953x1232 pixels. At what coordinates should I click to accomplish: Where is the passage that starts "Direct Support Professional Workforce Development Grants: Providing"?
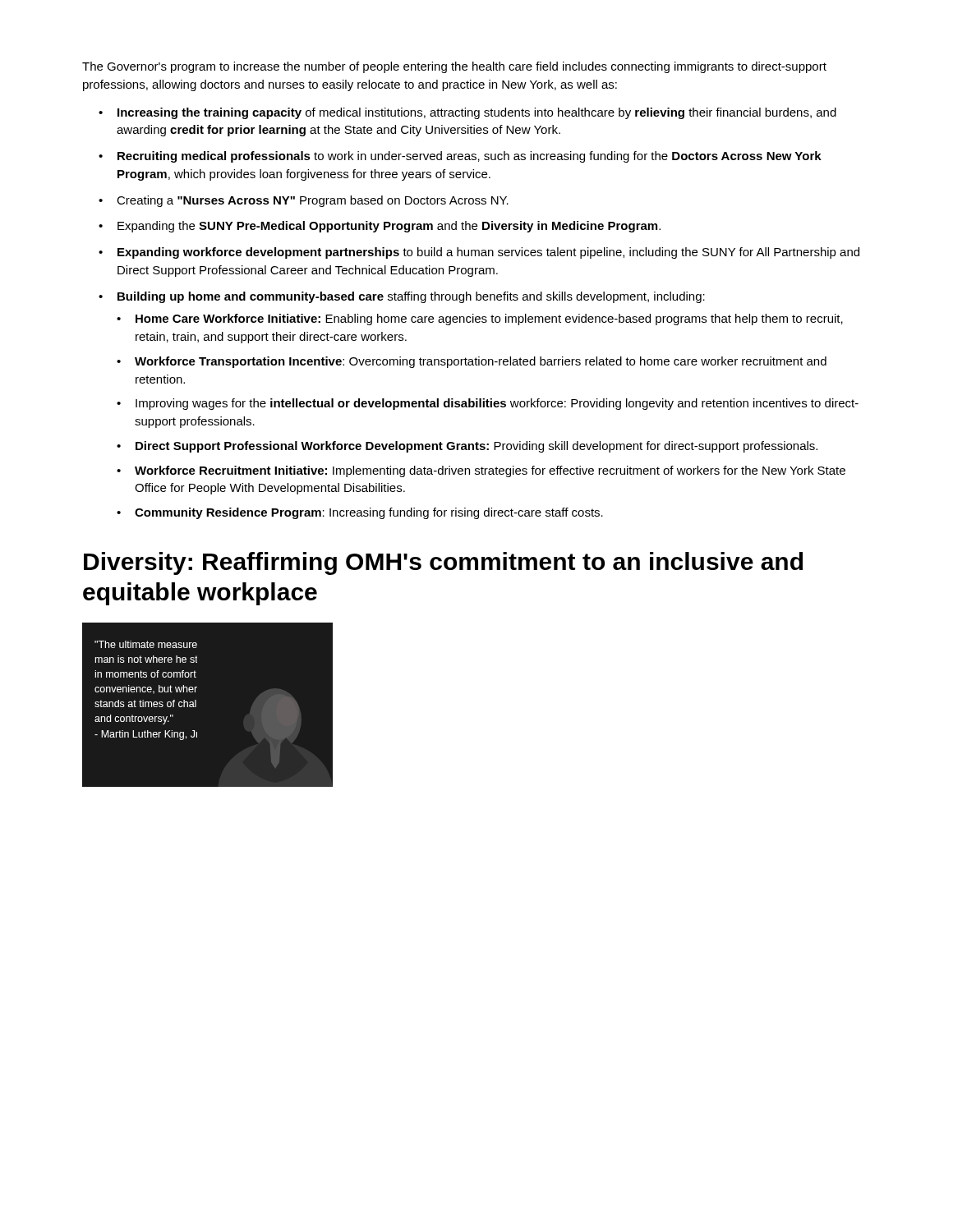477,445
